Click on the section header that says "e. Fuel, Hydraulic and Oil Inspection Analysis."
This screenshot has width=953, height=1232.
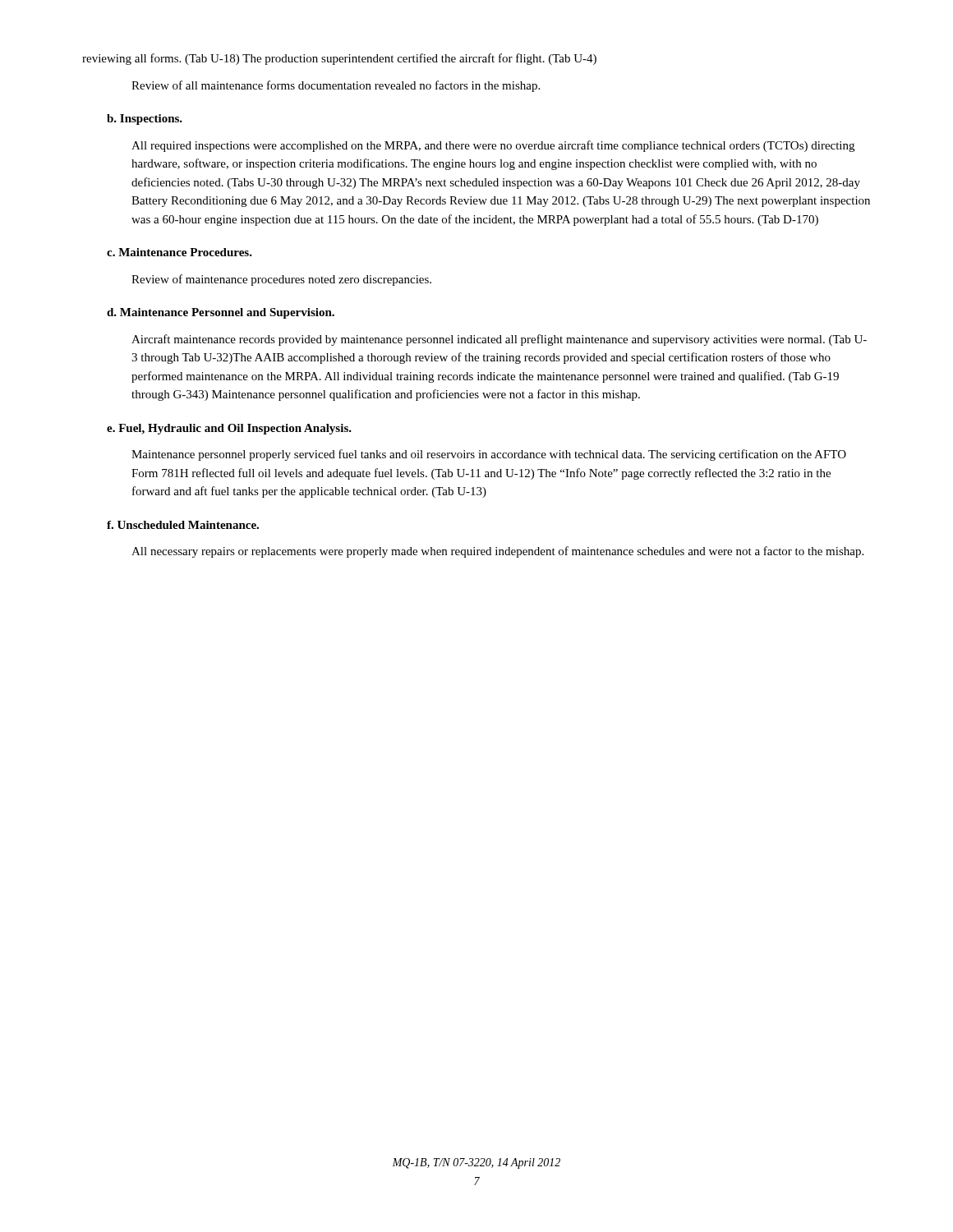[x=229, y=428]
